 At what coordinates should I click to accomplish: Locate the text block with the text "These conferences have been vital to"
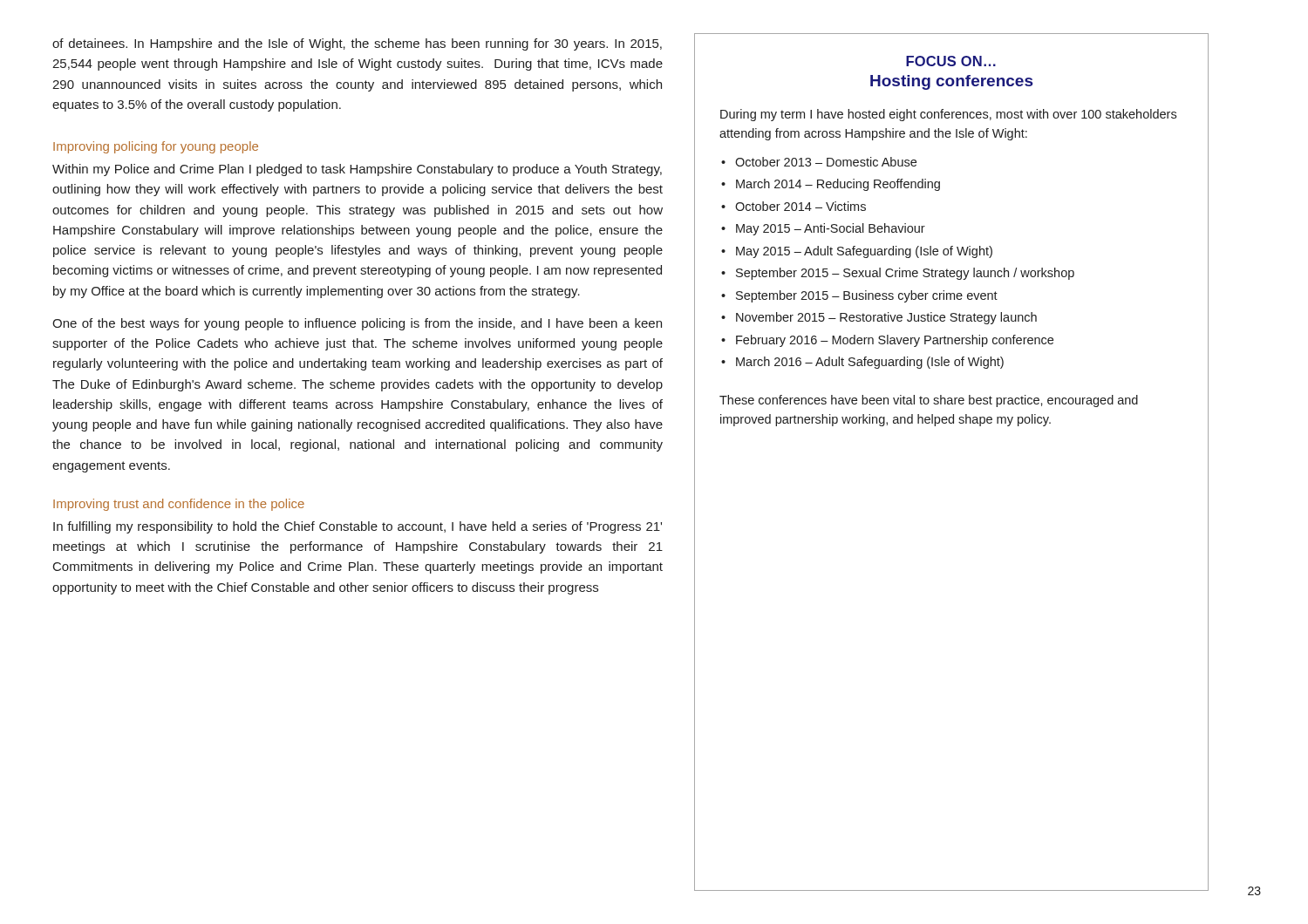click(x=929, y=410)
